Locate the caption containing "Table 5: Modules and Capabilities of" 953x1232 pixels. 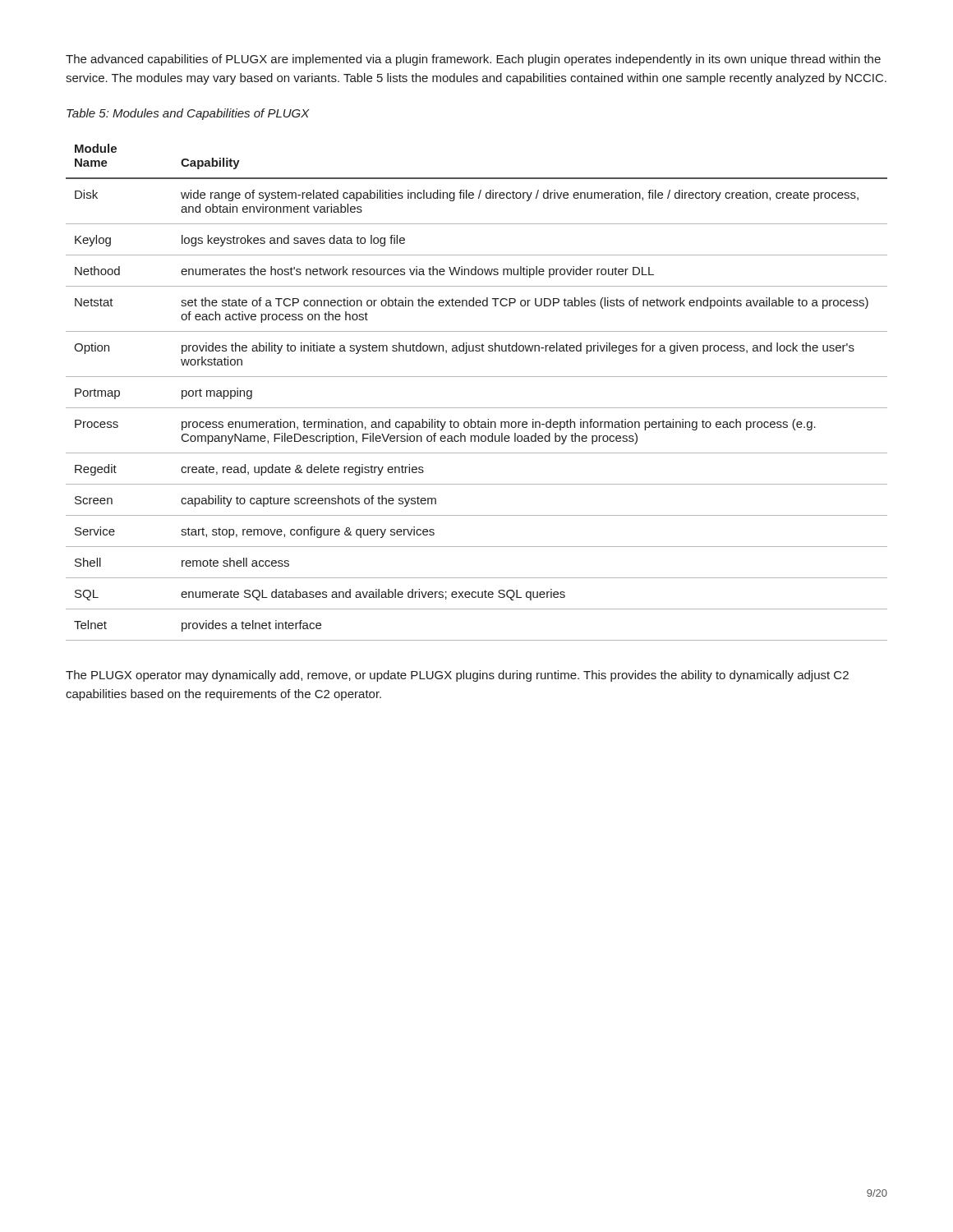tap(187, 113)
